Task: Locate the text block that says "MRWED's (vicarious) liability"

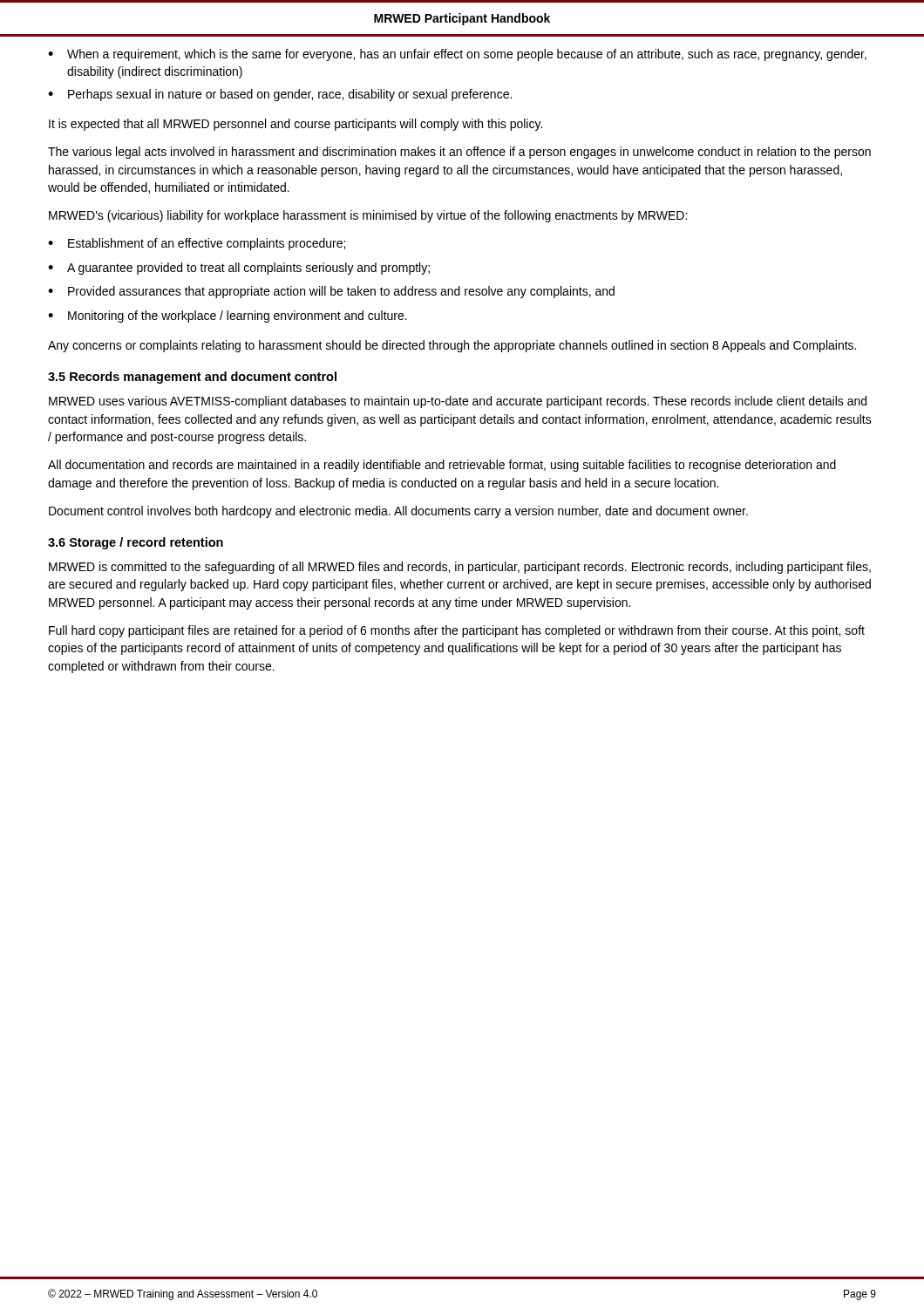Action: point(368,215)
